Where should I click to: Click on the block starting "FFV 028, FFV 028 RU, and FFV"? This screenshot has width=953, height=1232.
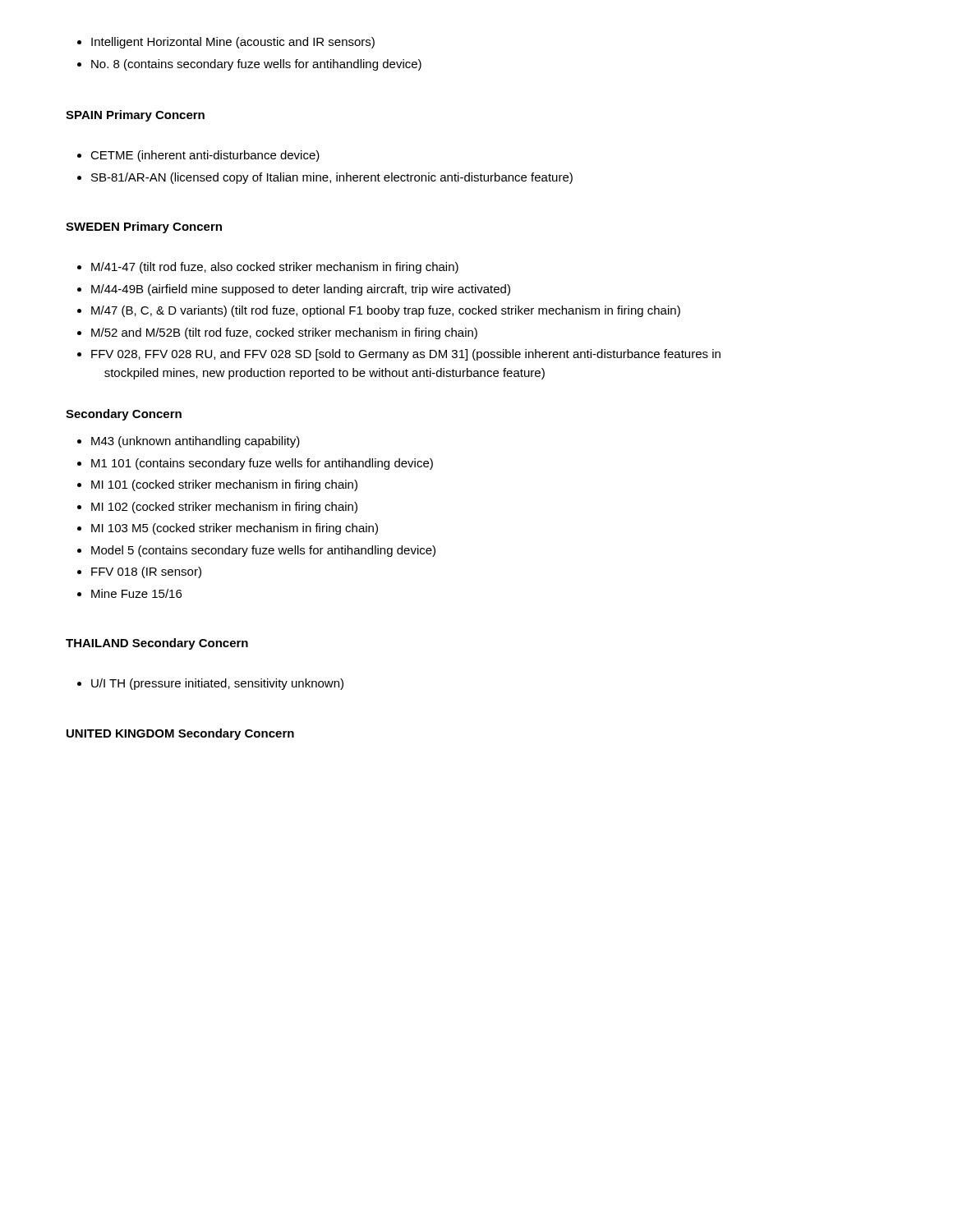coord(476,363)
